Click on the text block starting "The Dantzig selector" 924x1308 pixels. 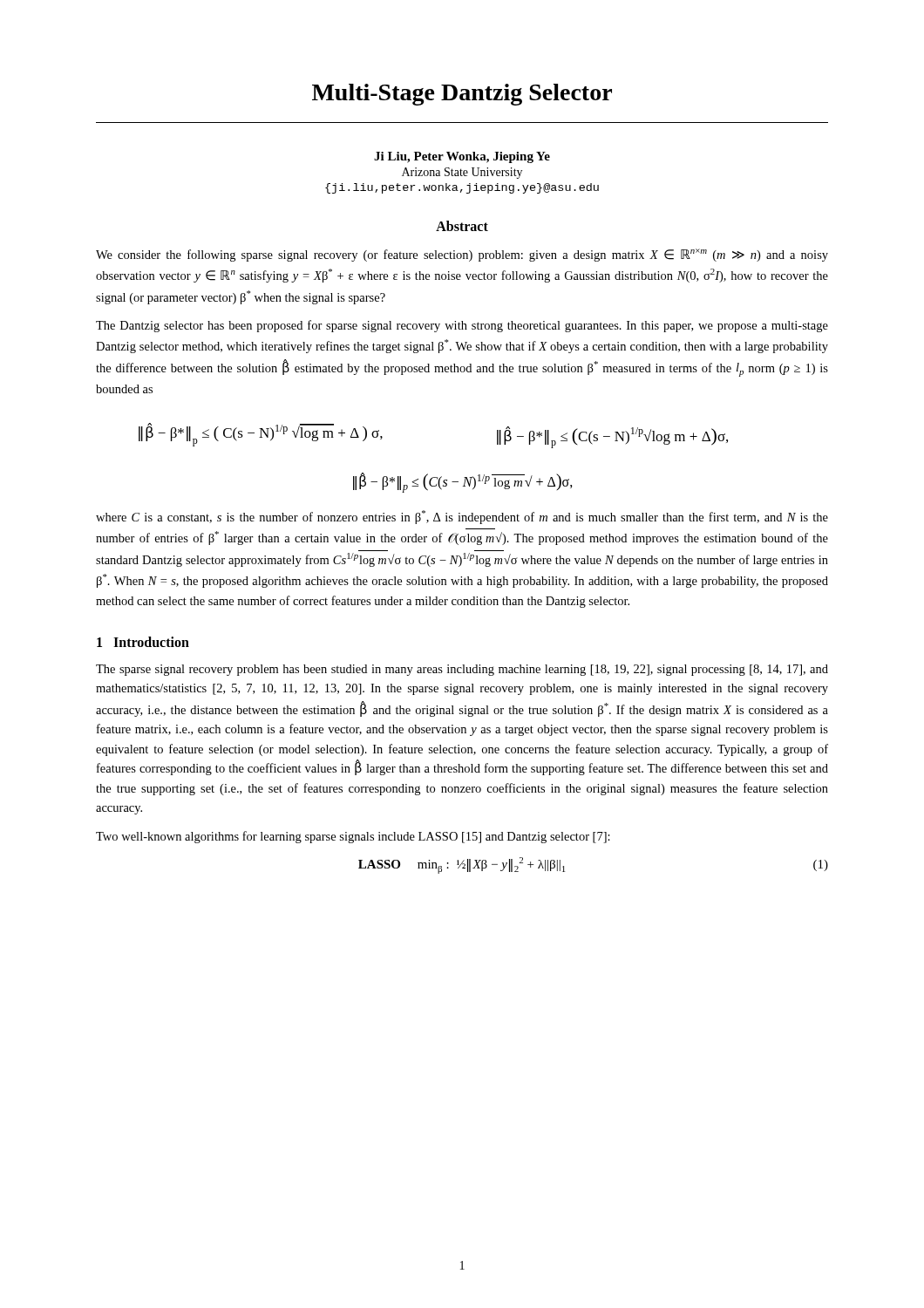[462, 357]
